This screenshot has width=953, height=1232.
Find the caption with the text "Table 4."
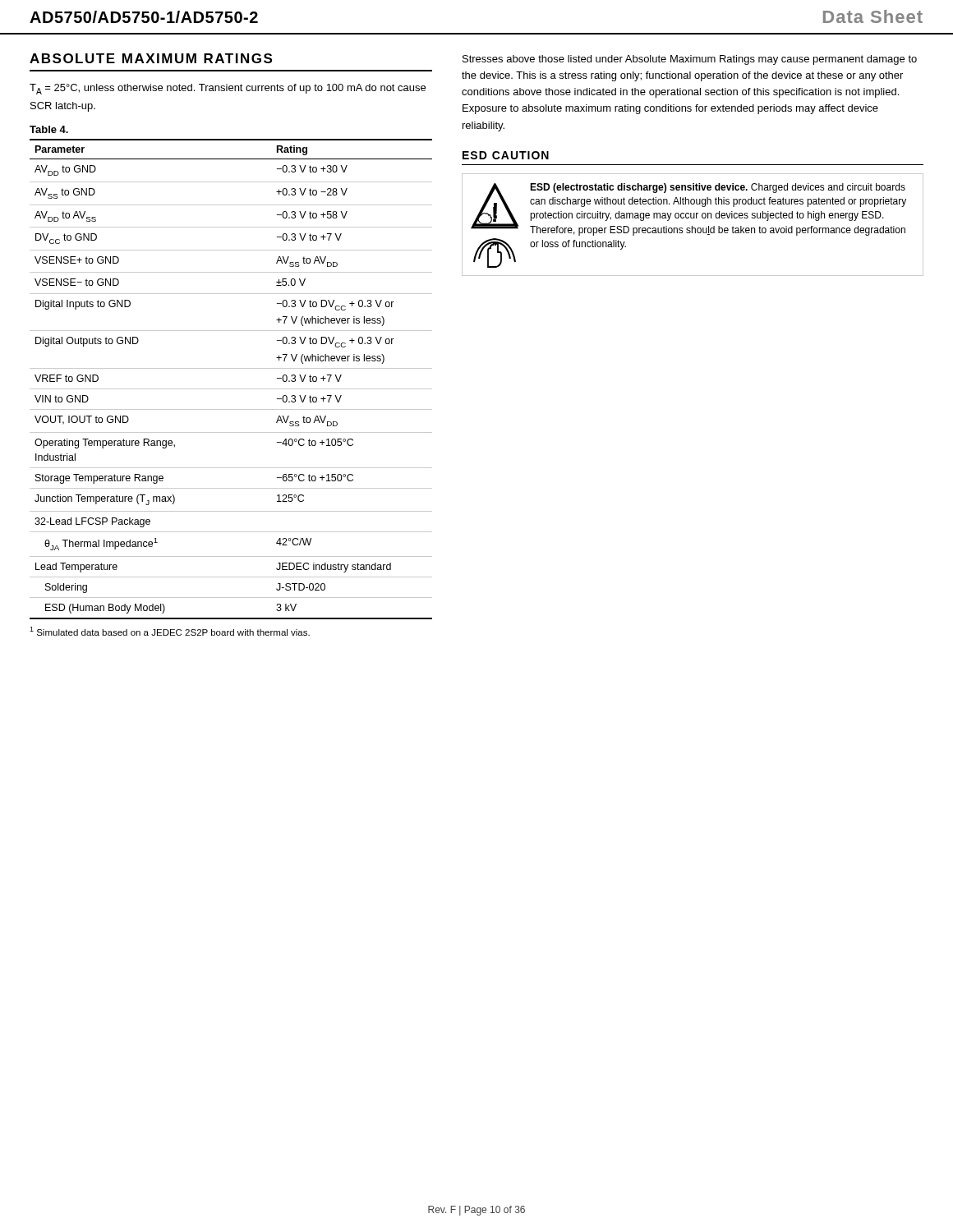pos(49,130)
